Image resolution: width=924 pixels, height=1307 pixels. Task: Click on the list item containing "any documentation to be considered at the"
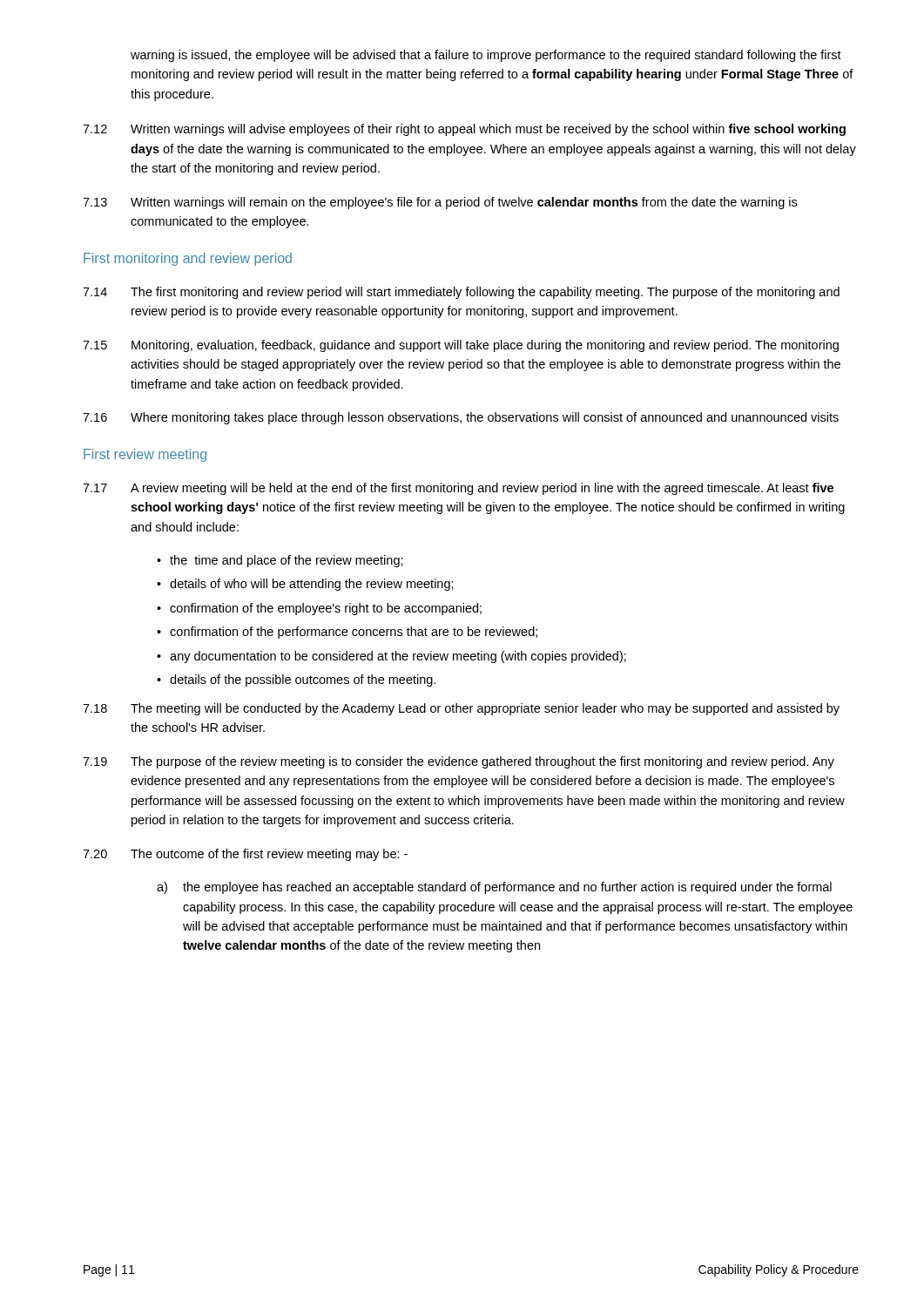[x=398, y=656]
